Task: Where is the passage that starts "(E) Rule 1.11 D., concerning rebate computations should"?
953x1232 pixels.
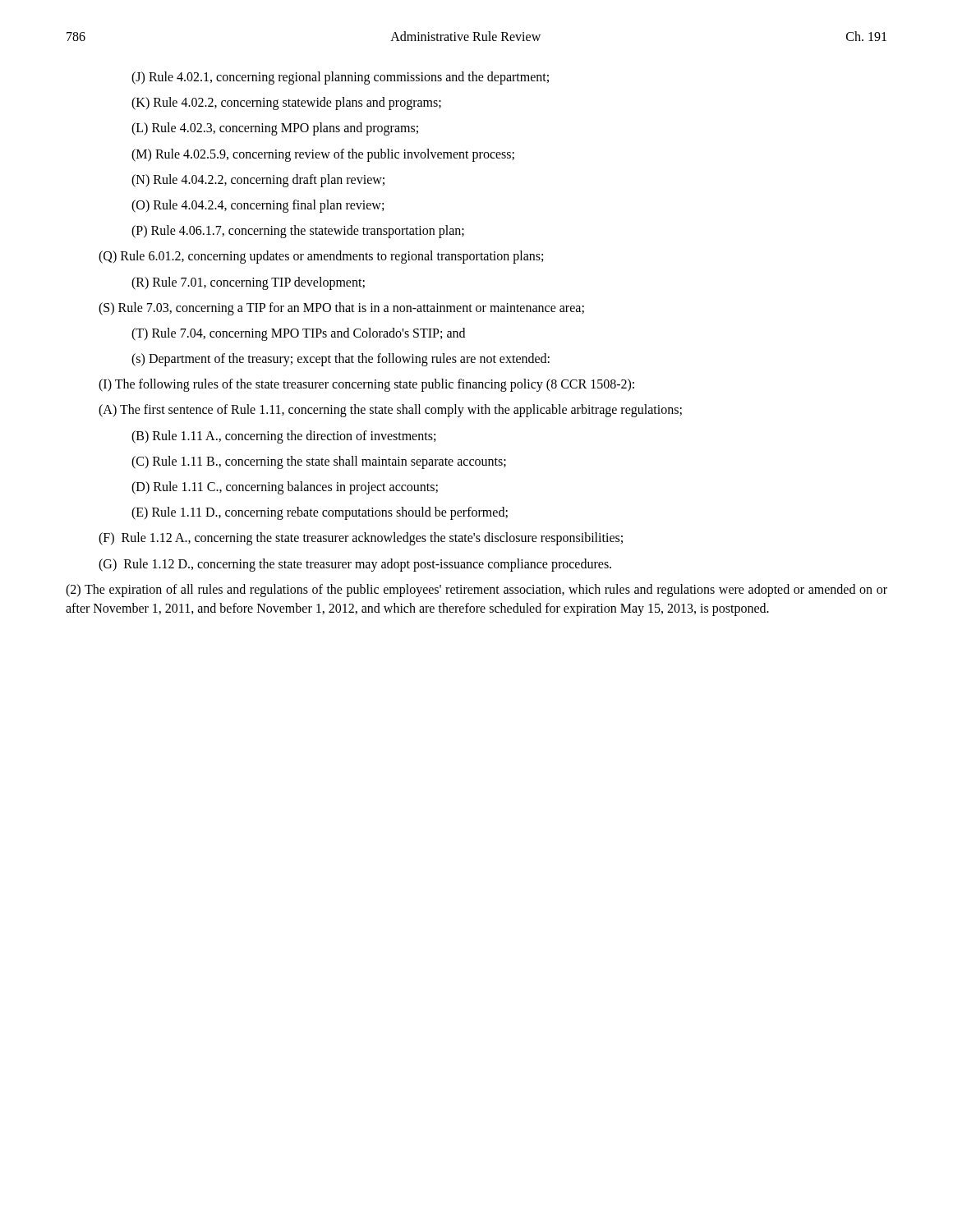Action: [x=320, y=512]
